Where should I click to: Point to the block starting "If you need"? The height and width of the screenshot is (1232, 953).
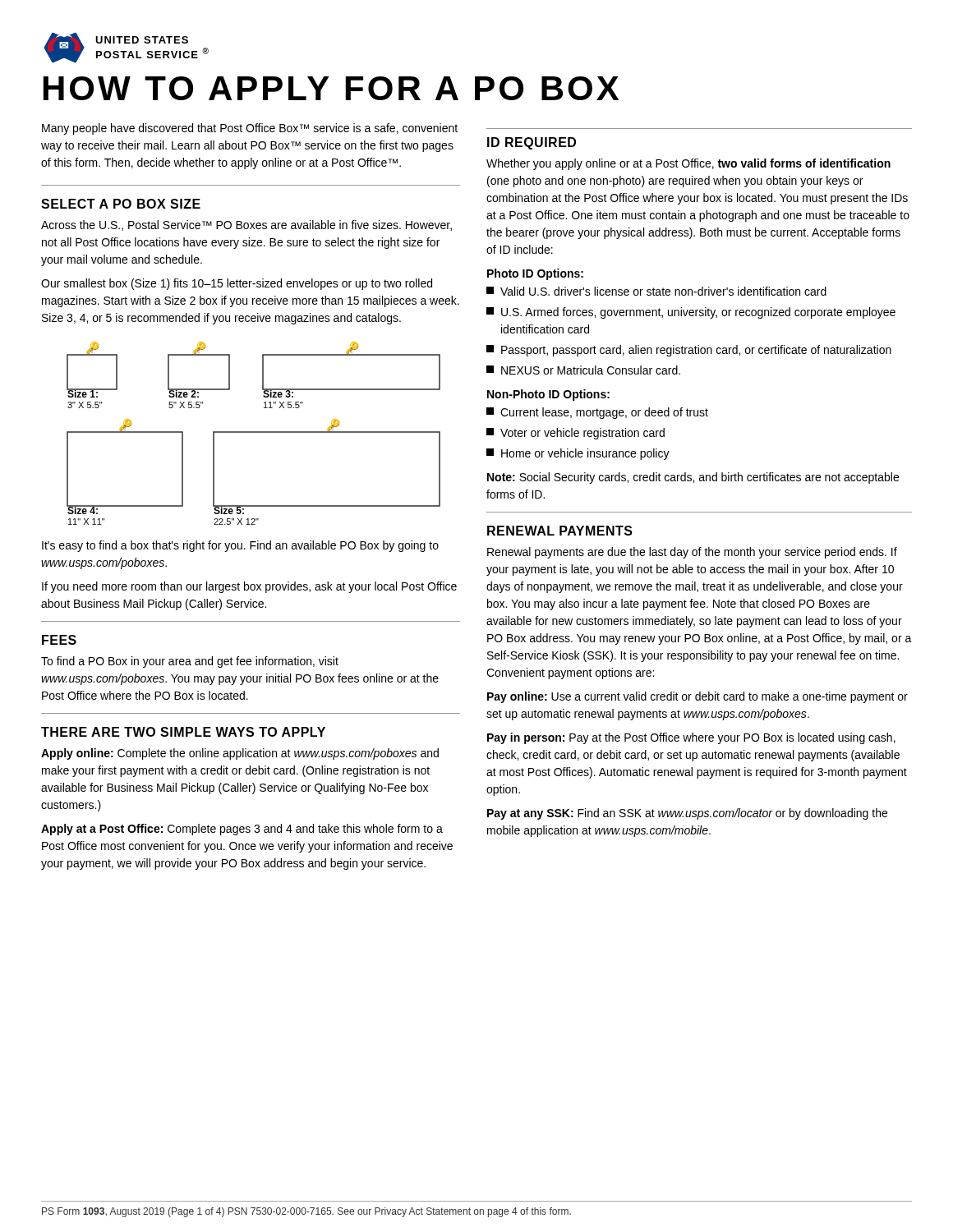[x=249, y=595]
